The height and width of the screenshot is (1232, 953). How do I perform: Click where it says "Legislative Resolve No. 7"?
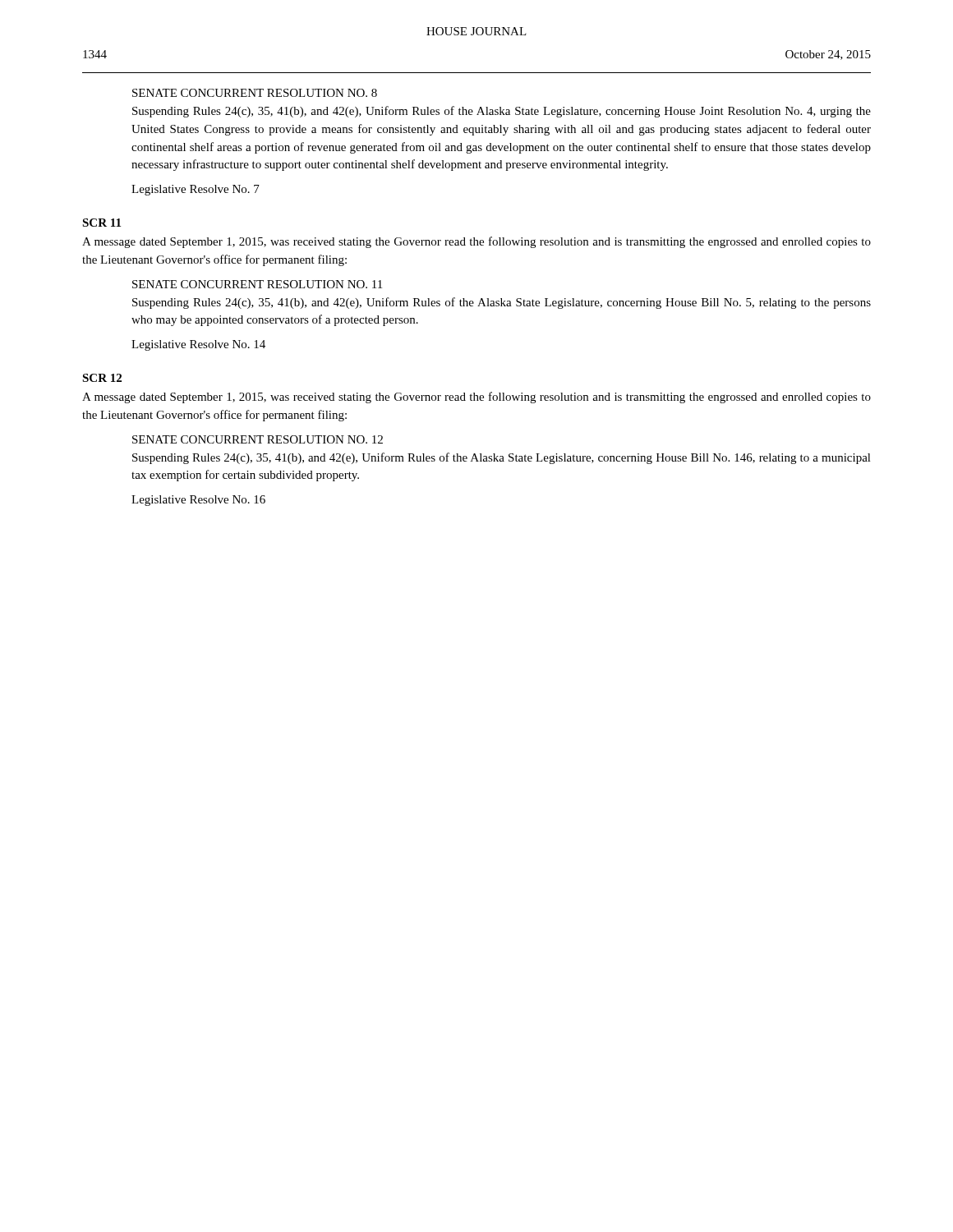tap(195, 189)
